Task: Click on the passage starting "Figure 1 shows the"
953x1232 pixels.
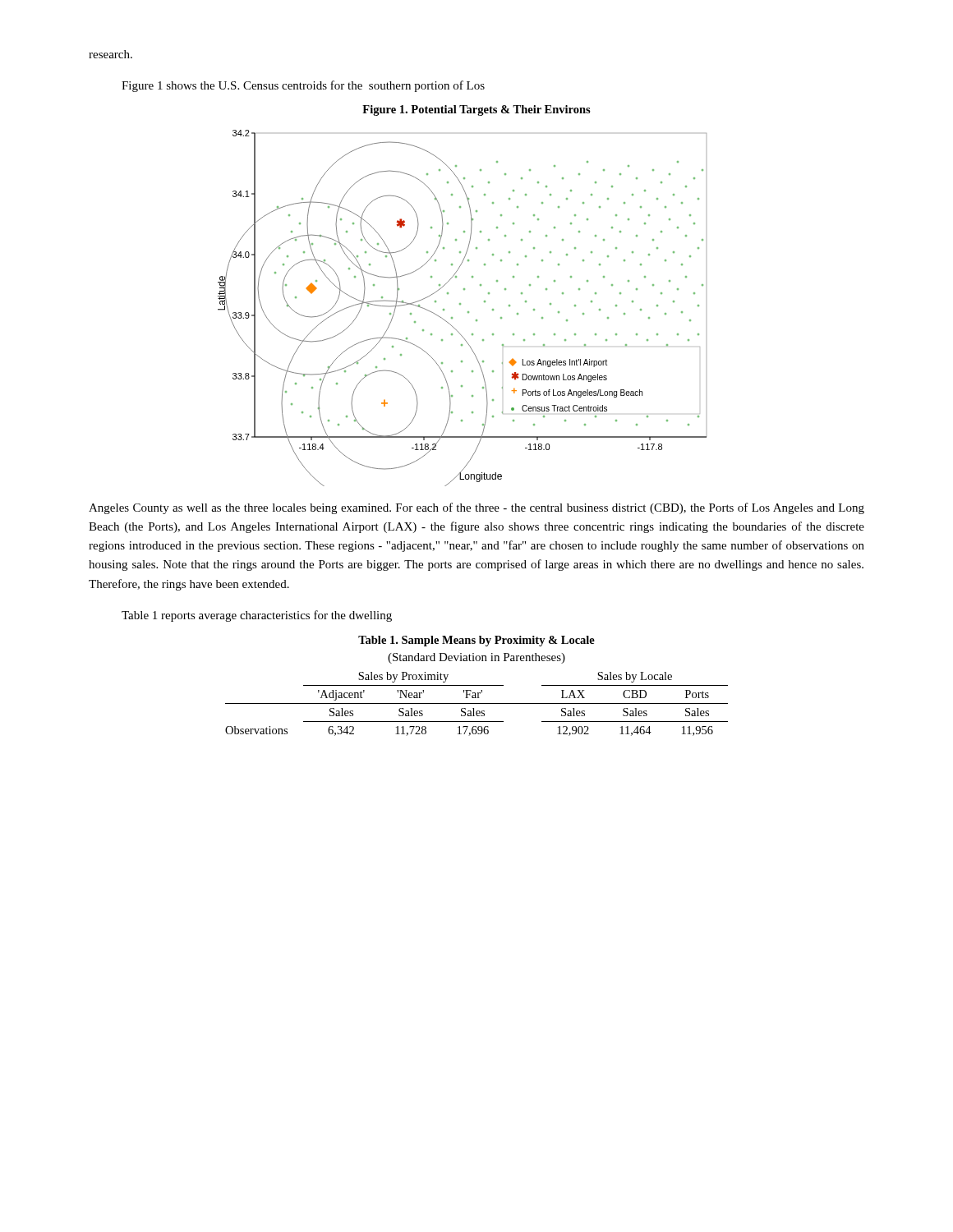Action: pos(476,86)
